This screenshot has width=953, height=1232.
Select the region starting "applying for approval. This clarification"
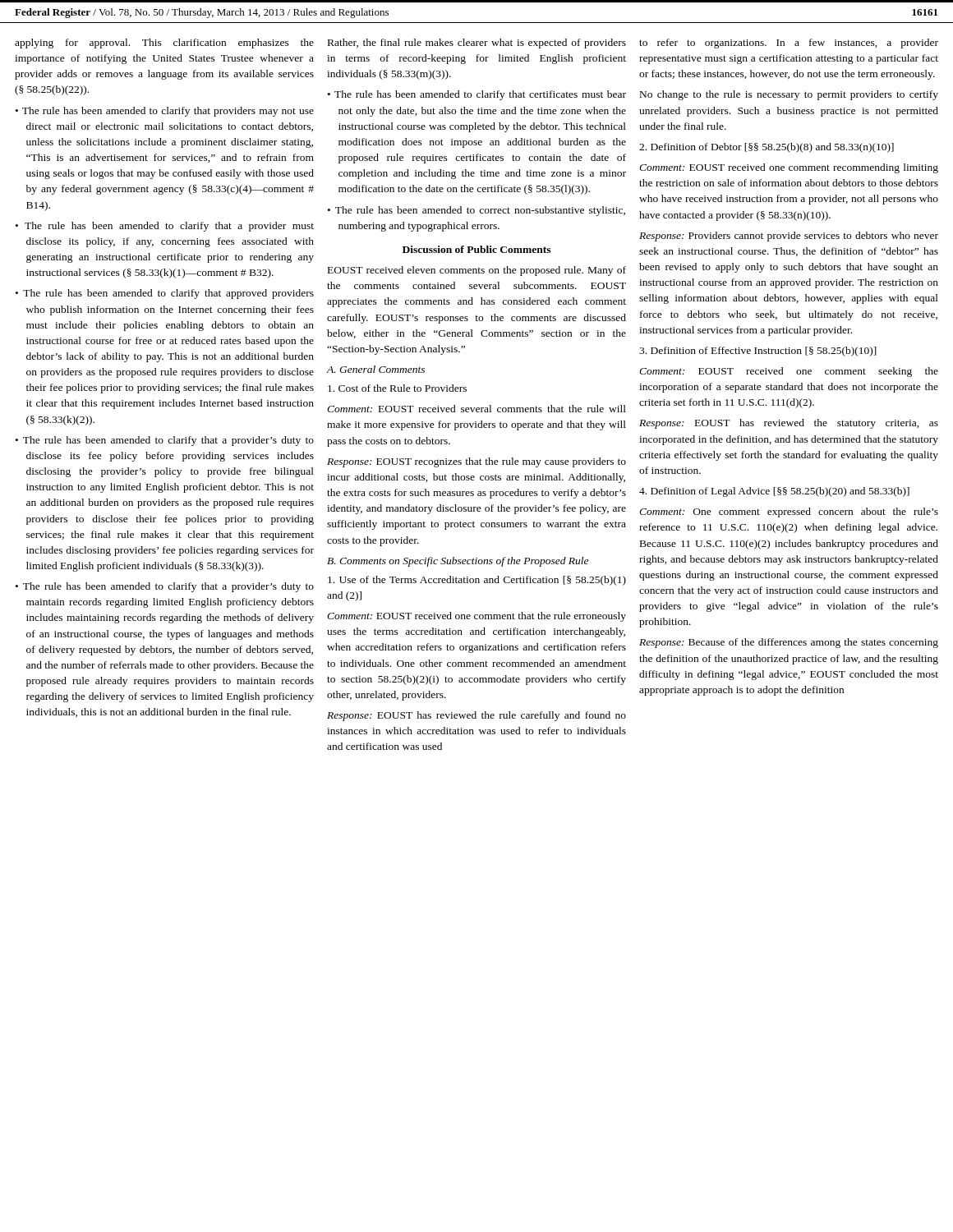[x=164, y=66]
